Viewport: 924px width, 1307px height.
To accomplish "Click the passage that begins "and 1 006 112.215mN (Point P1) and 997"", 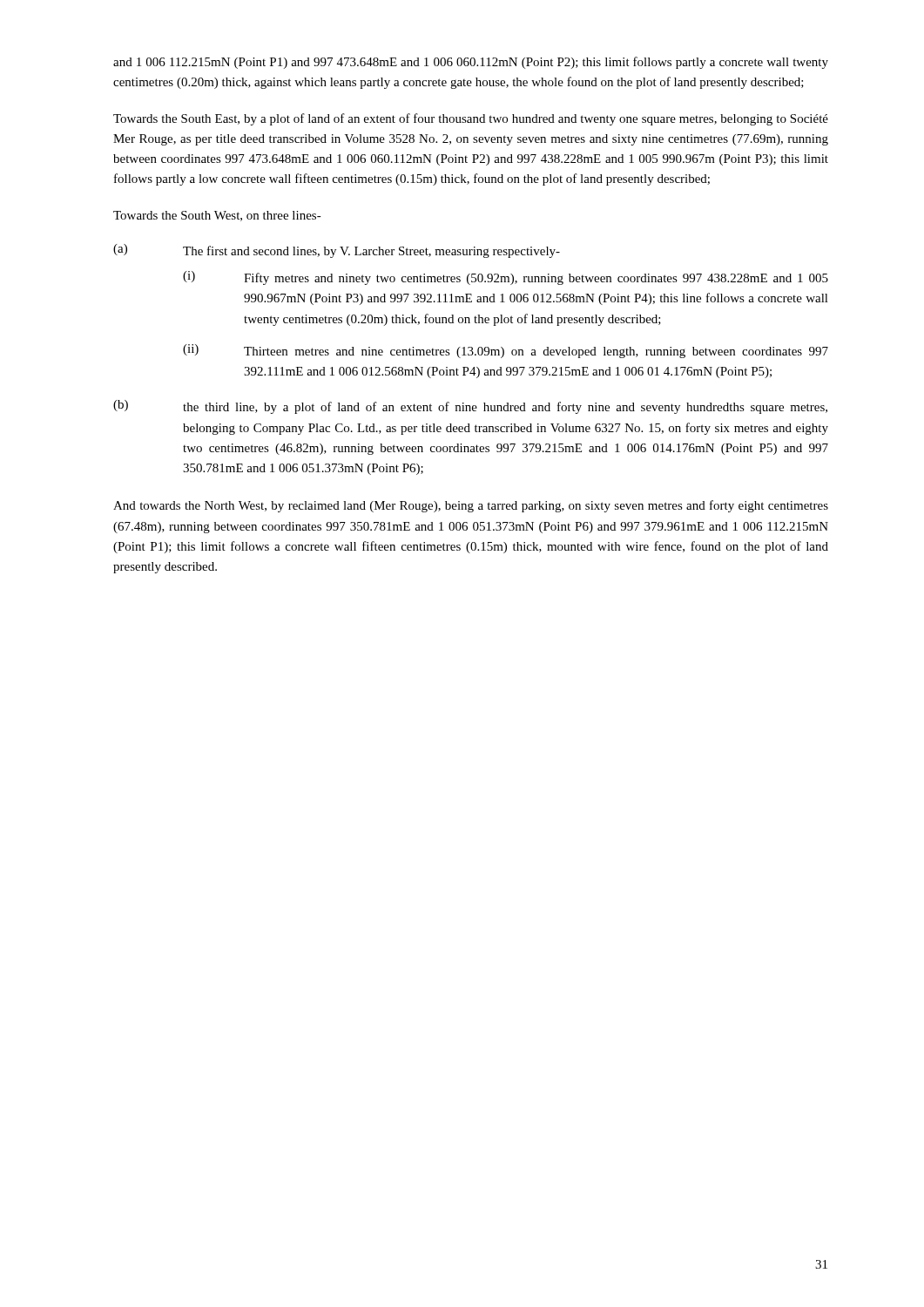I will [x=471, y=72].
